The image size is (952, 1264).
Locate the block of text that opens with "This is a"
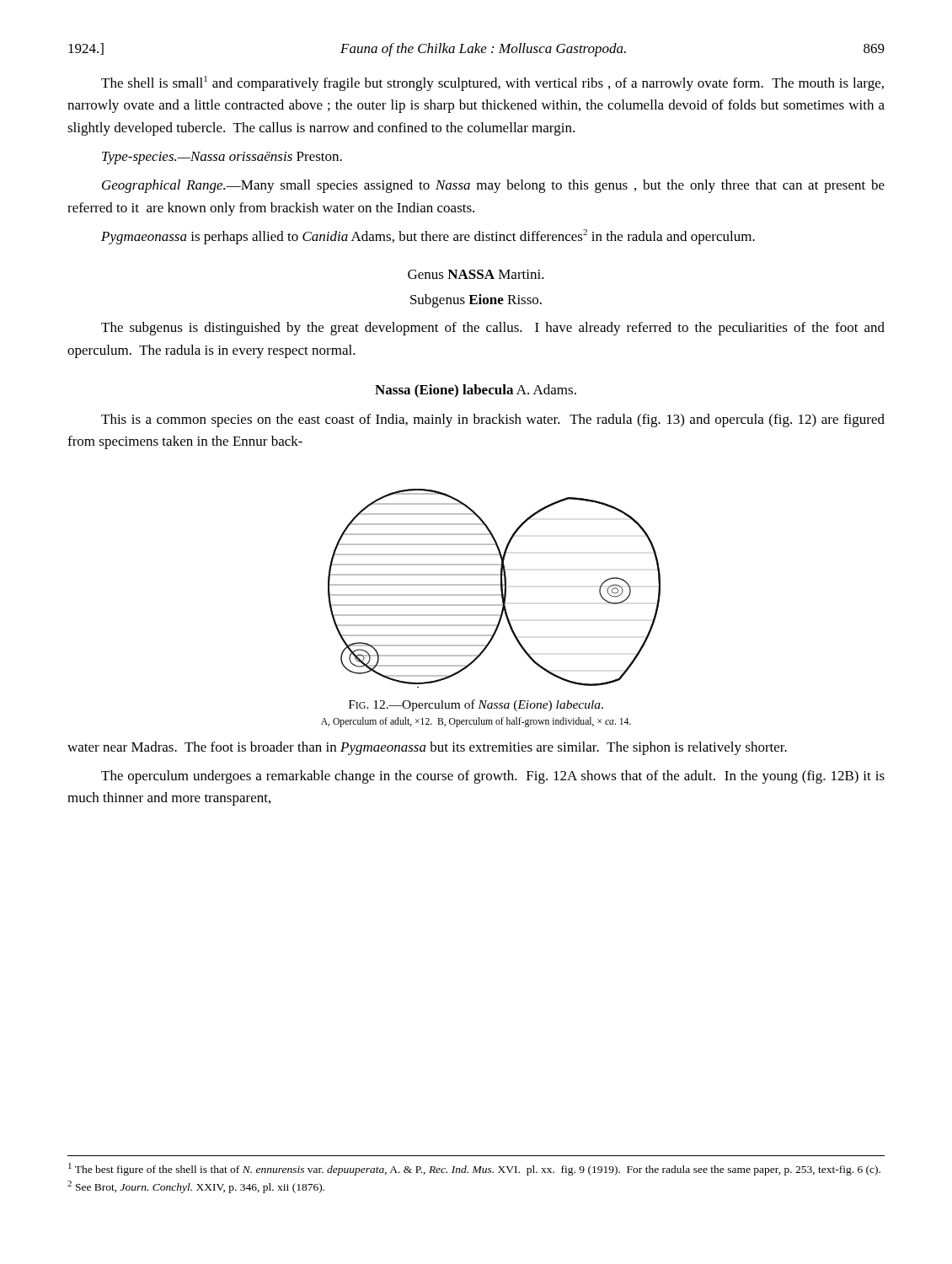(x=476, y=431)
